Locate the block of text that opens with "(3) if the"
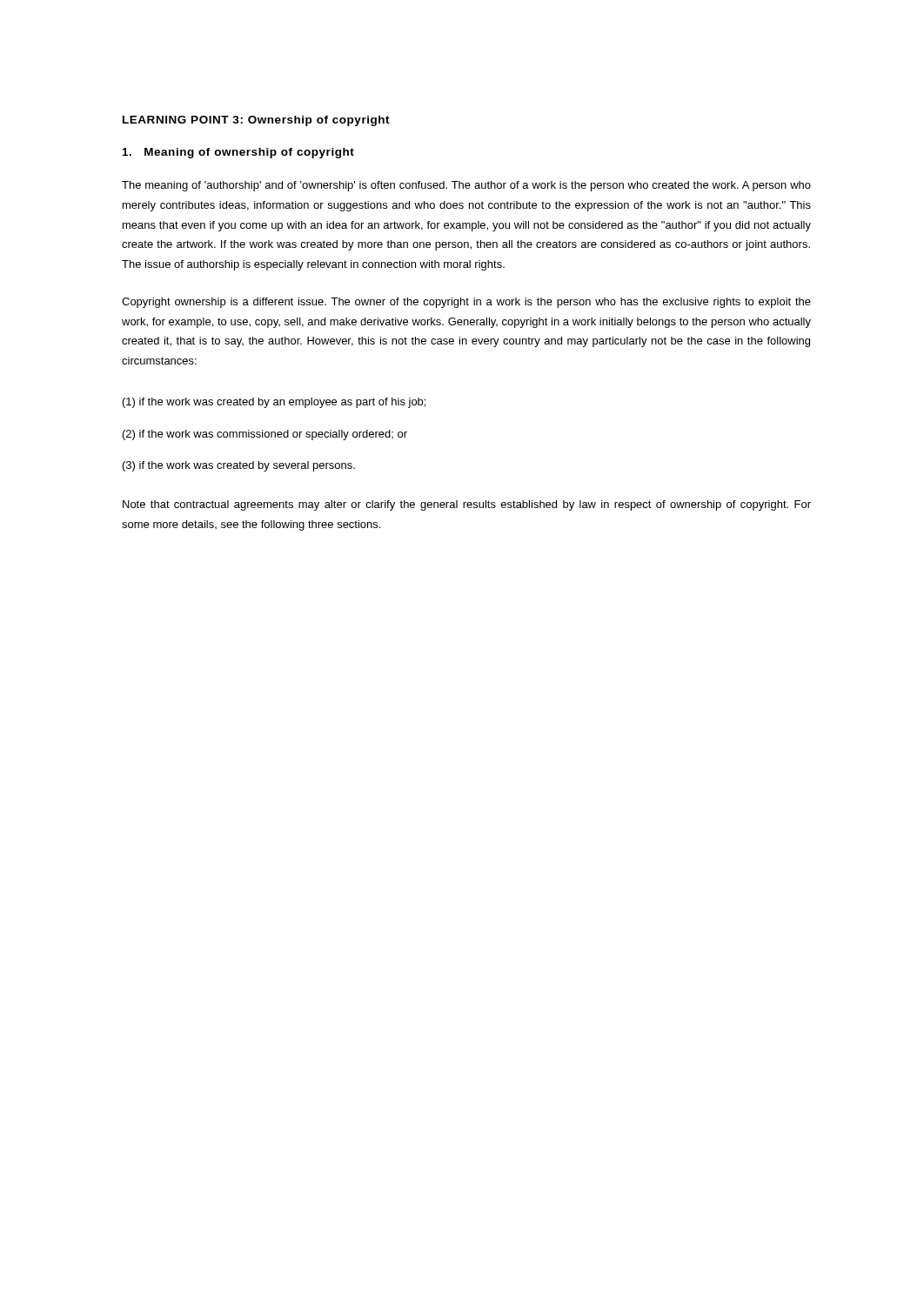The width and height of the screenshot is (924, 1305). [x=239, y=465]
